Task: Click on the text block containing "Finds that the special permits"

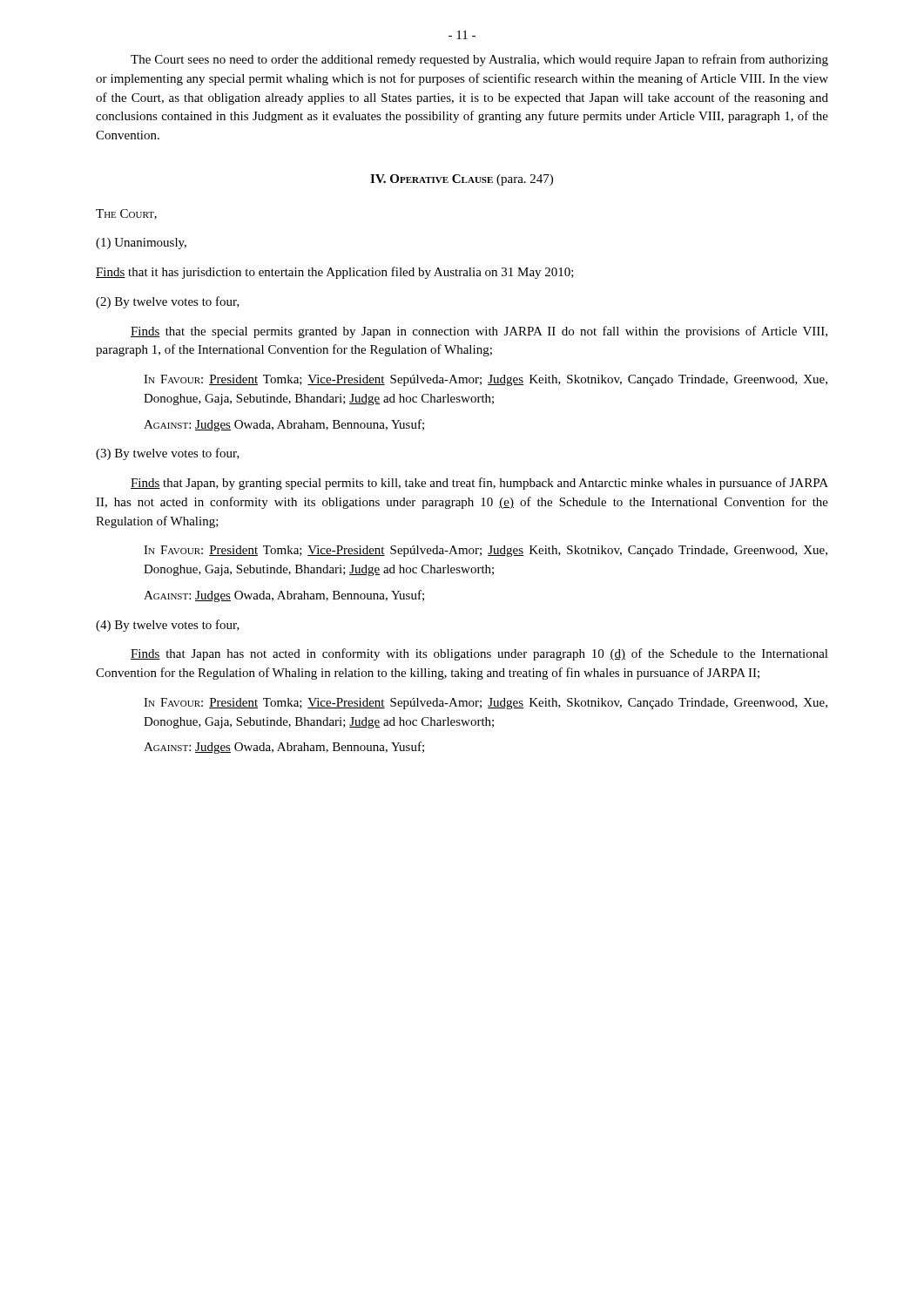Action: [462, 341]
